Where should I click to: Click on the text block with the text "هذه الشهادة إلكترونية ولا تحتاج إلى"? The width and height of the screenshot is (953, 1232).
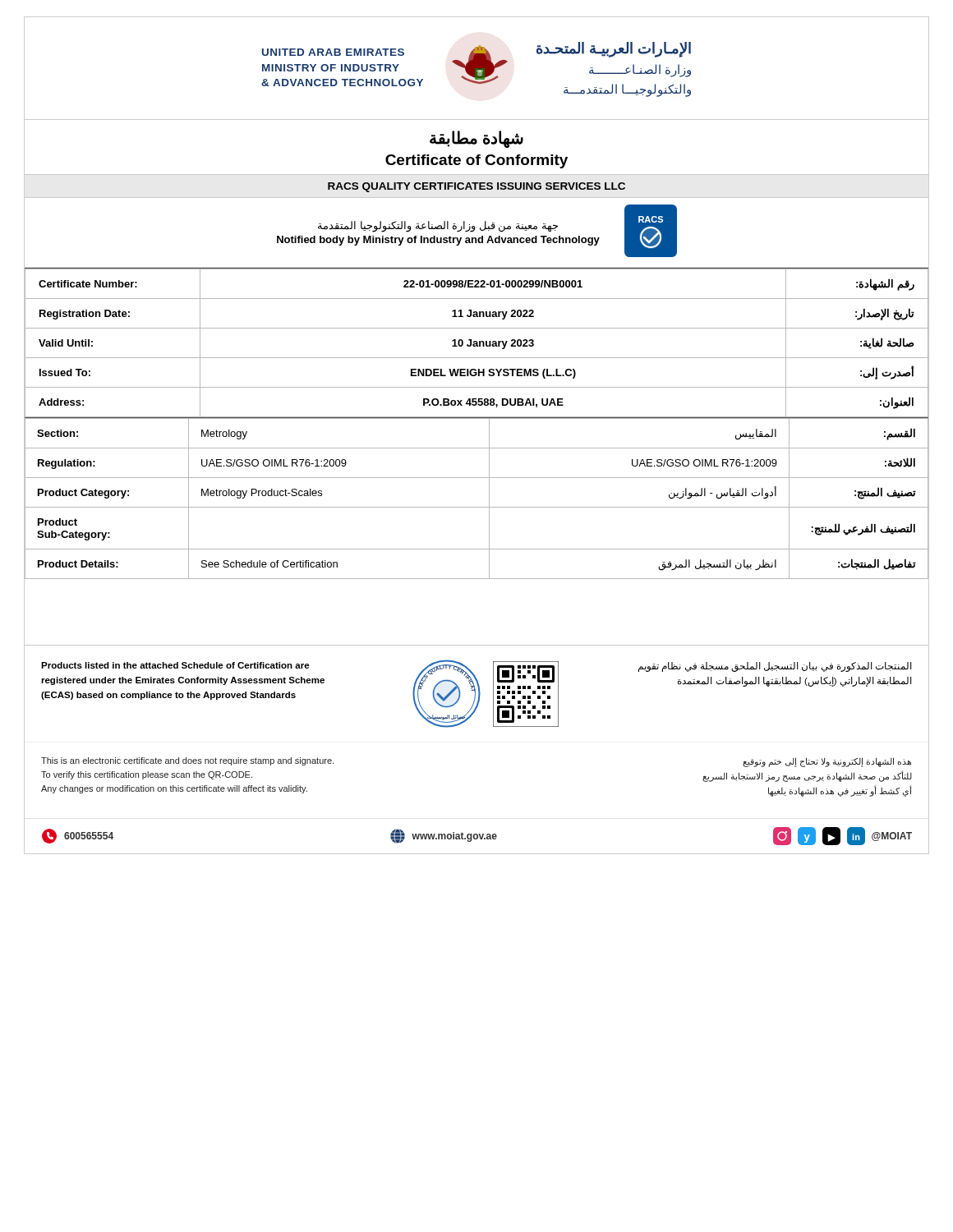tap(807, 776)
